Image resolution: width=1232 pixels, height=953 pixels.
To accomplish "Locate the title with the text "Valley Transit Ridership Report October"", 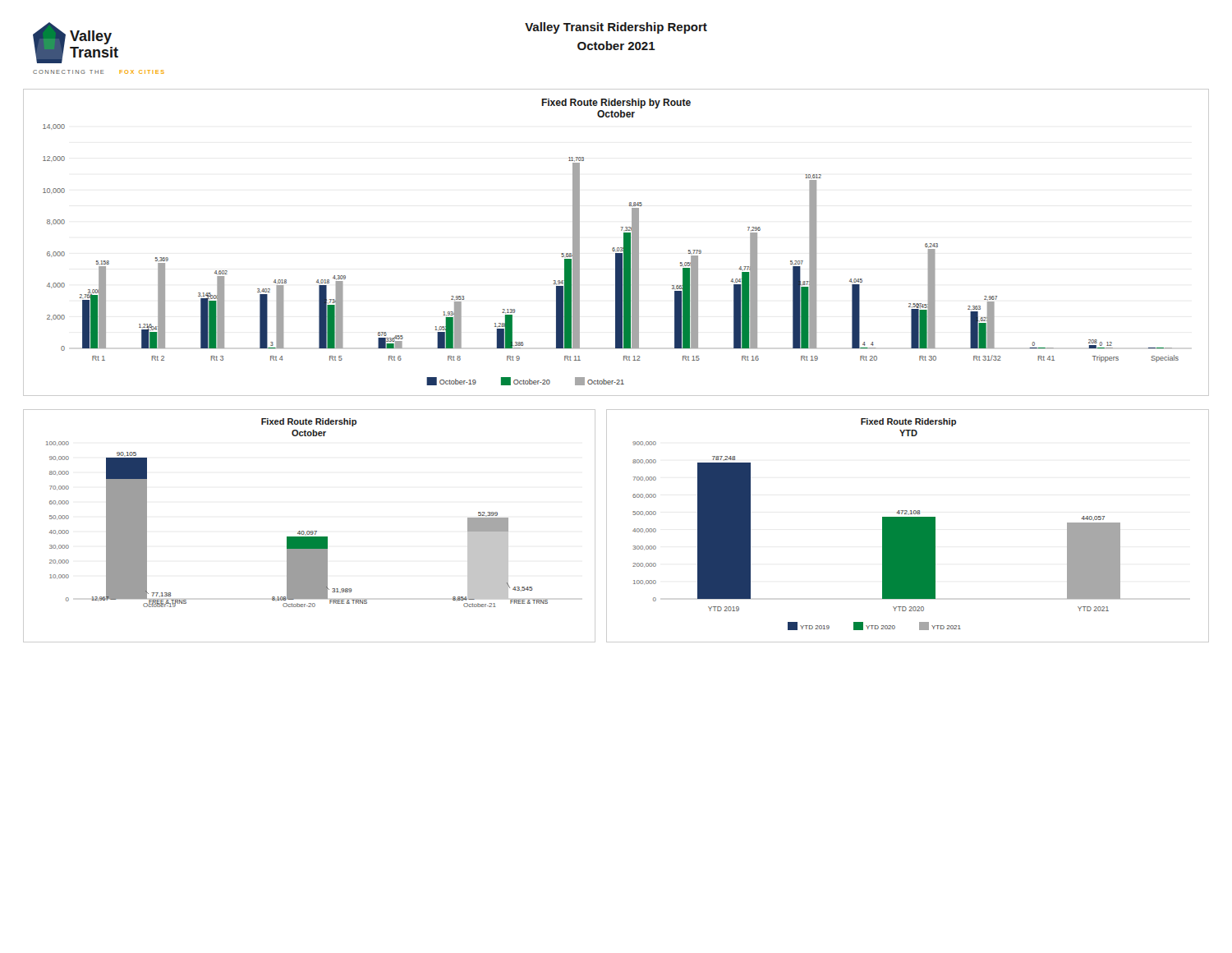I will [616, 37].
